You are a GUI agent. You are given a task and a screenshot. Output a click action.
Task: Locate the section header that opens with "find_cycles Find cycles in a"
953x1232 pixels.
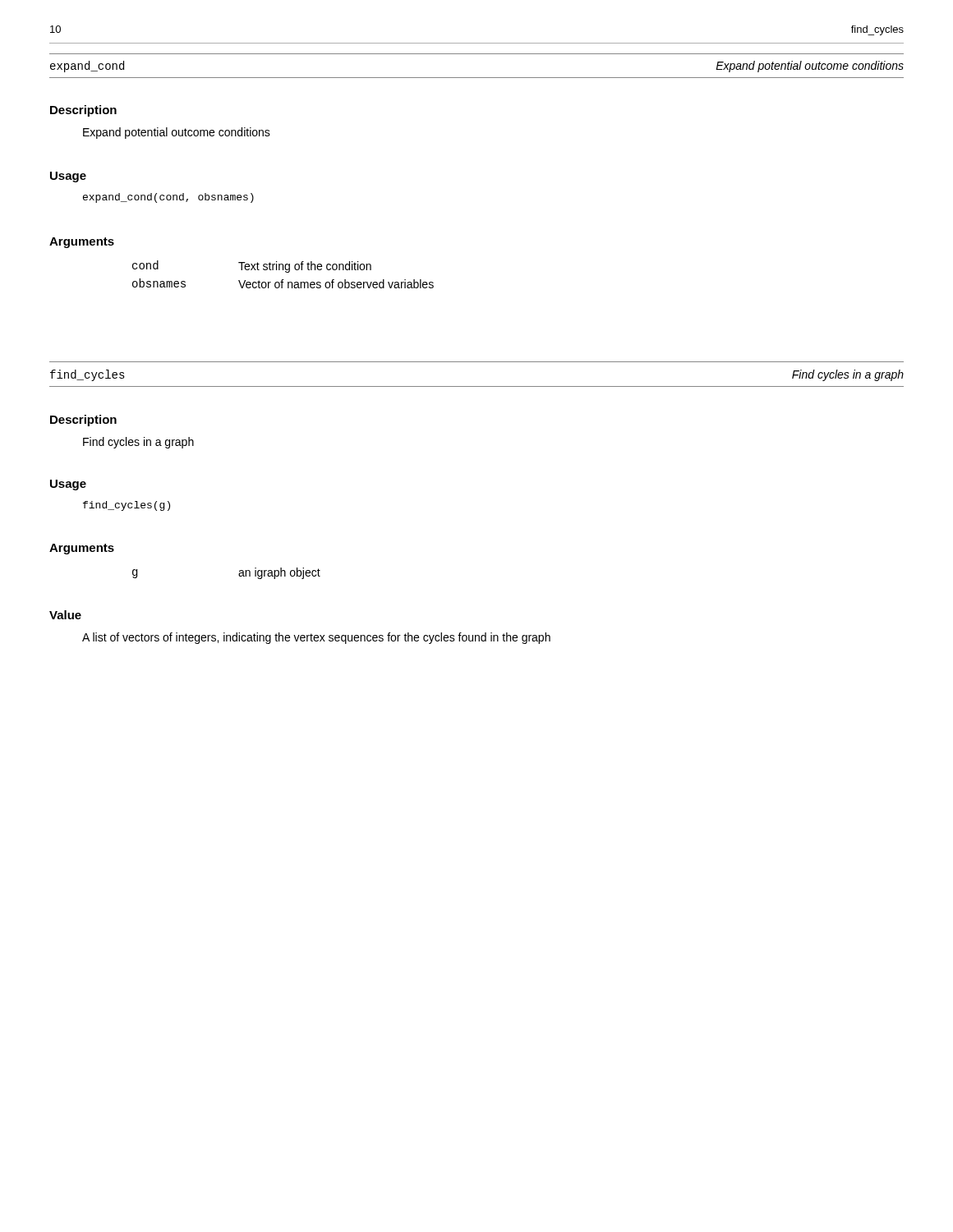coord(476,375)
